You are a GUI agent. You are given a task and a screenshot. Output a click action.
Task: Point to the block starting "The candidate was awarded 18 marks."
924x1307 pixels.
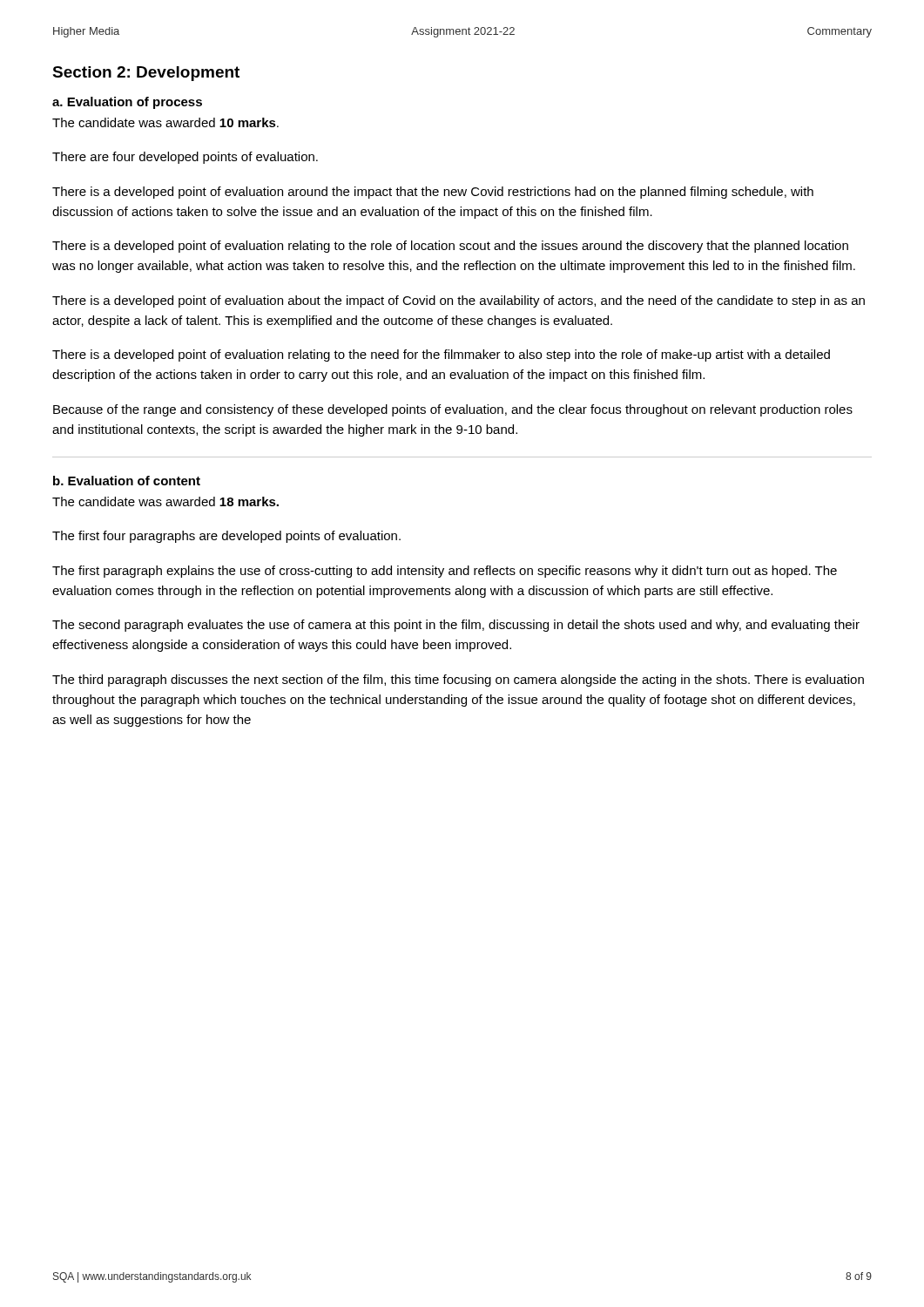166,501
